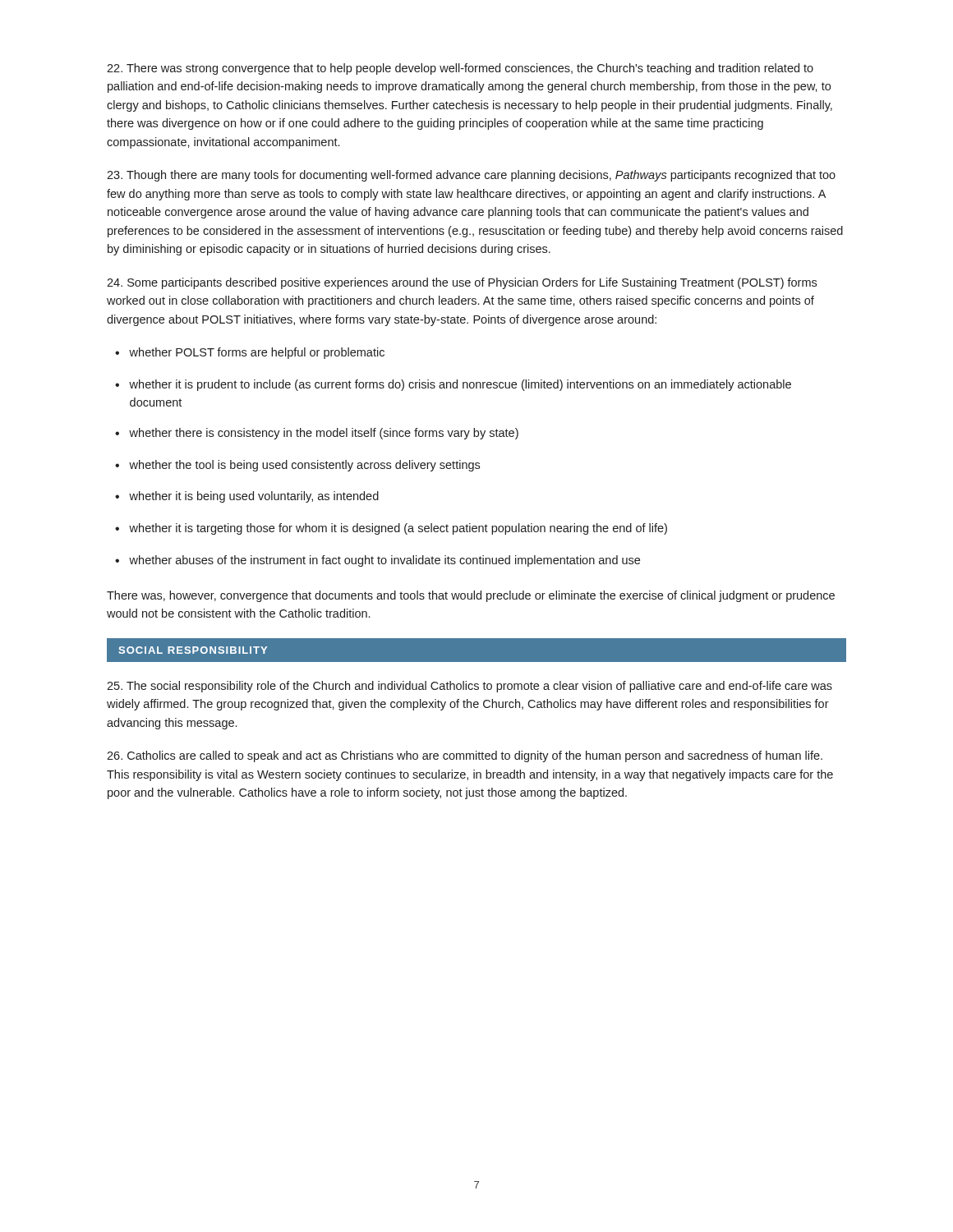This screenshot has width=953, height=1232.
Task: Find the text block starting "There was, however, convergence"
Action: (x=471, y=605)
